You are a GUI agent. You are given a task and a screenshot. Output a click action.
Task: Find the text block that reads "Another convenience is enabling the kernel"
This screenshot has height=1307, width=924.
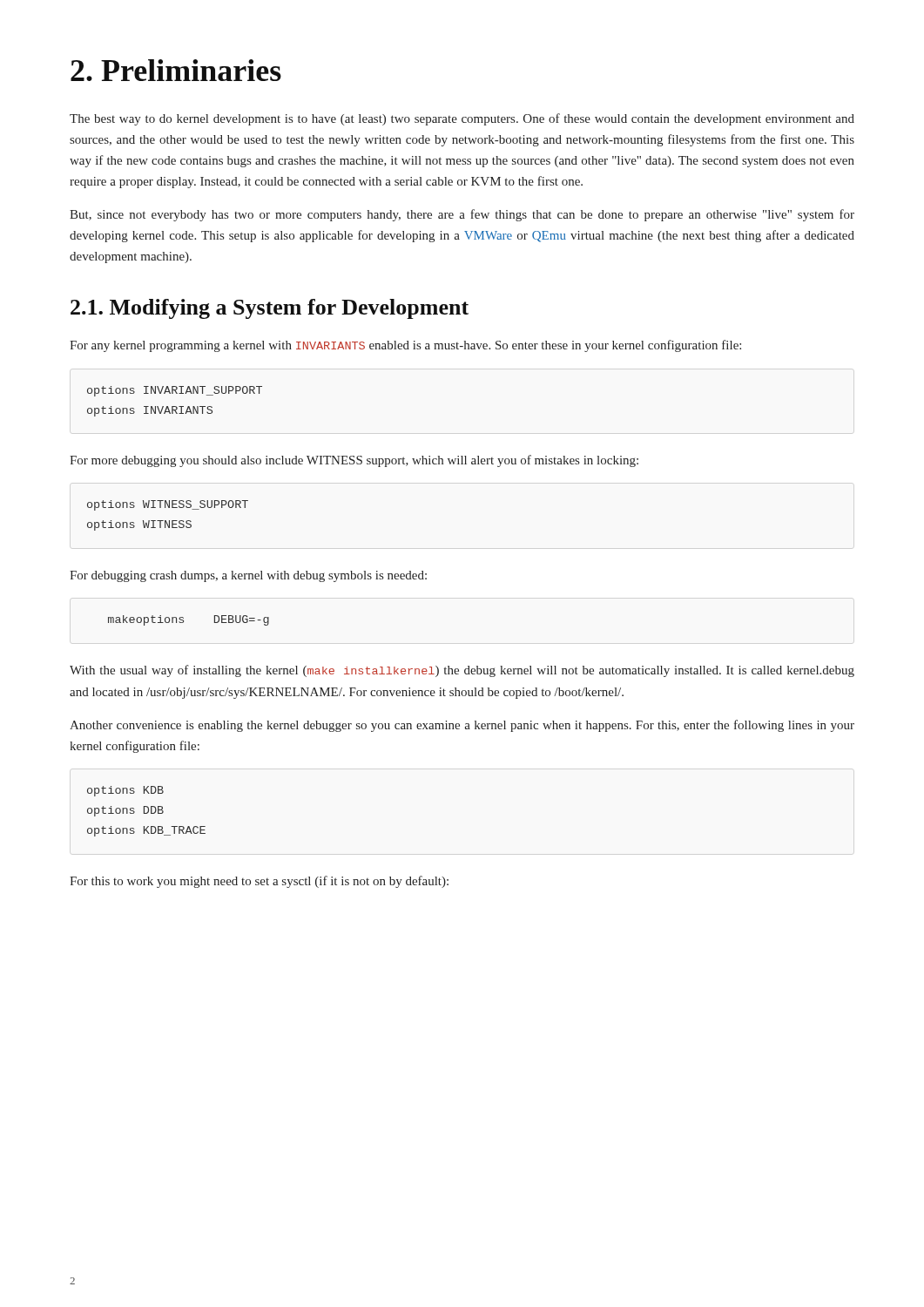coord(462,735)
